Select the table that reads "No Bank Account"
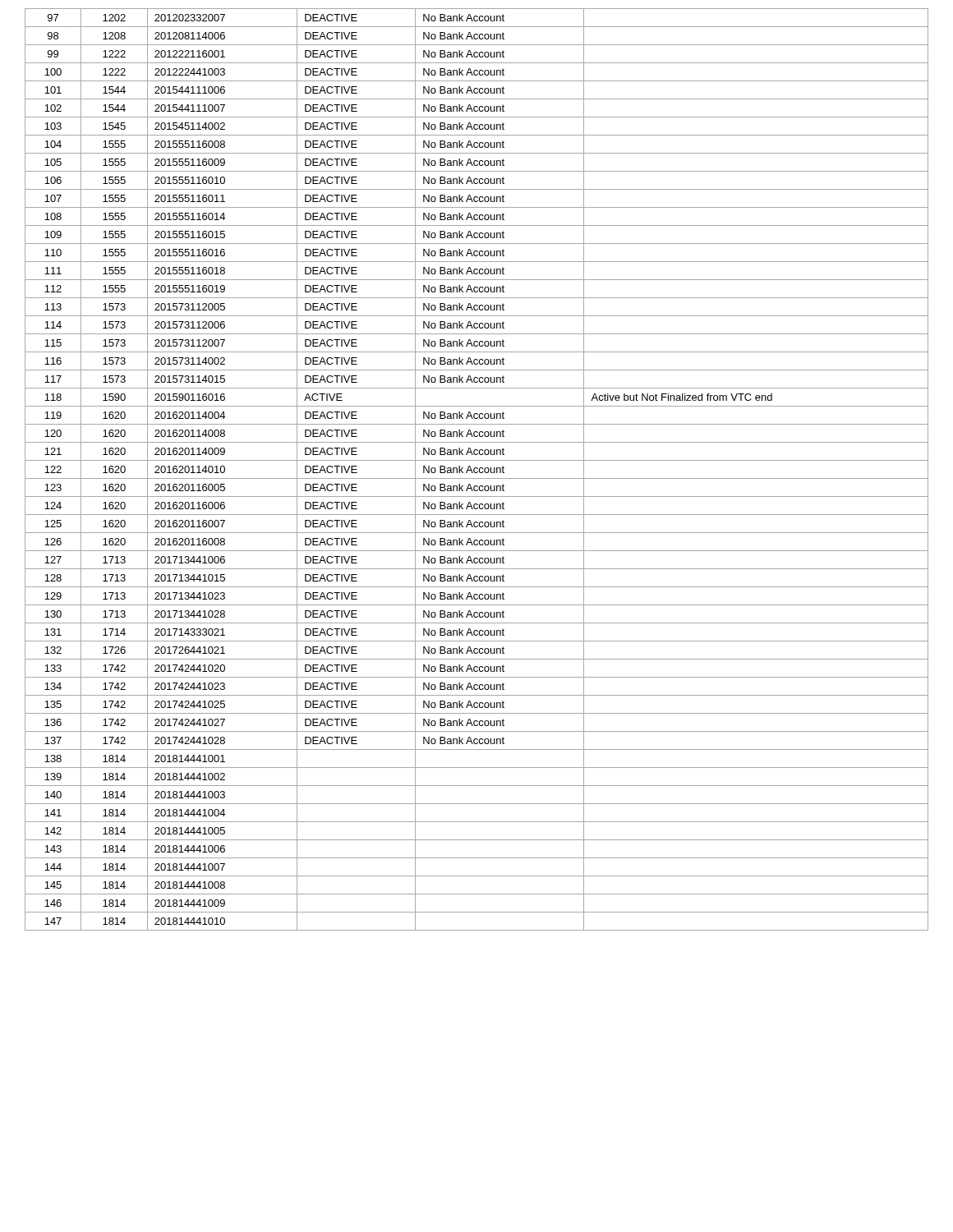 [476, 469]
